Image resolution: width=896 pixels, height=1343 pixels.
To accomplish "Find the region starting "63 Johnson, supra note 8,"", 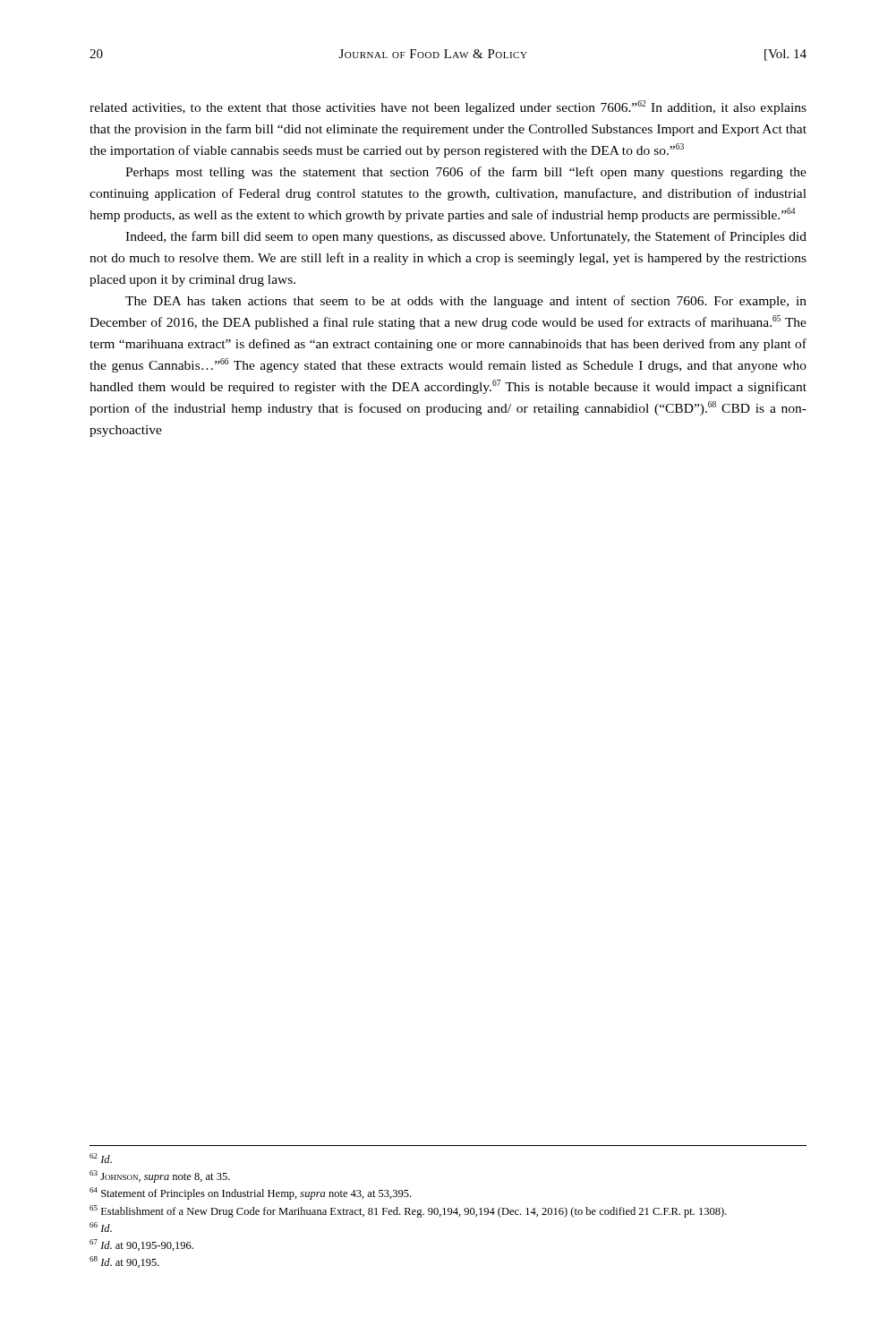I will [x=160, y=1176].
